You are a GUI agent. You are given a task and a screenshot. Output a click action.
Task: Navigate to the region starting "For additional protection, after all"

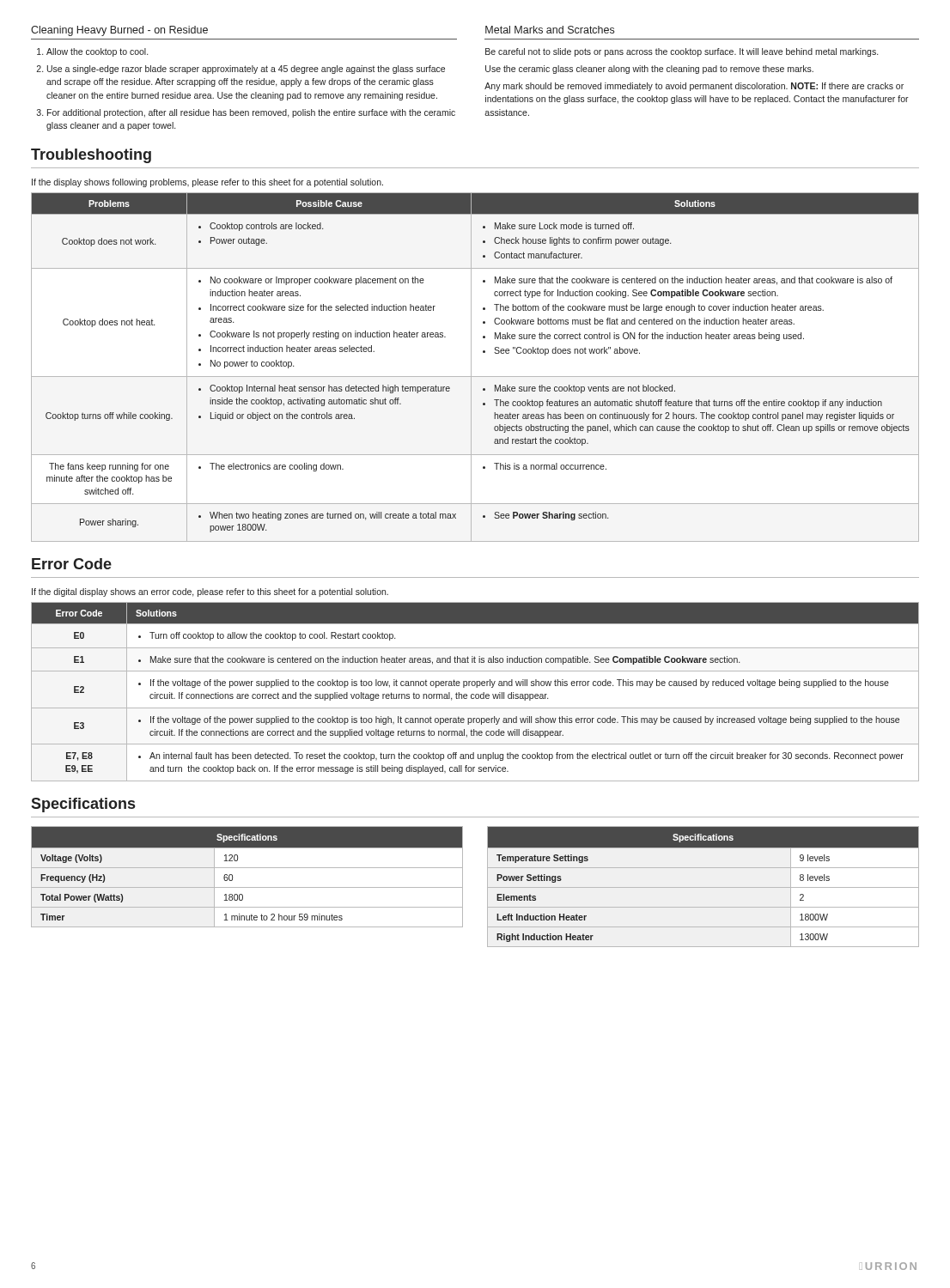click(251, 119)
